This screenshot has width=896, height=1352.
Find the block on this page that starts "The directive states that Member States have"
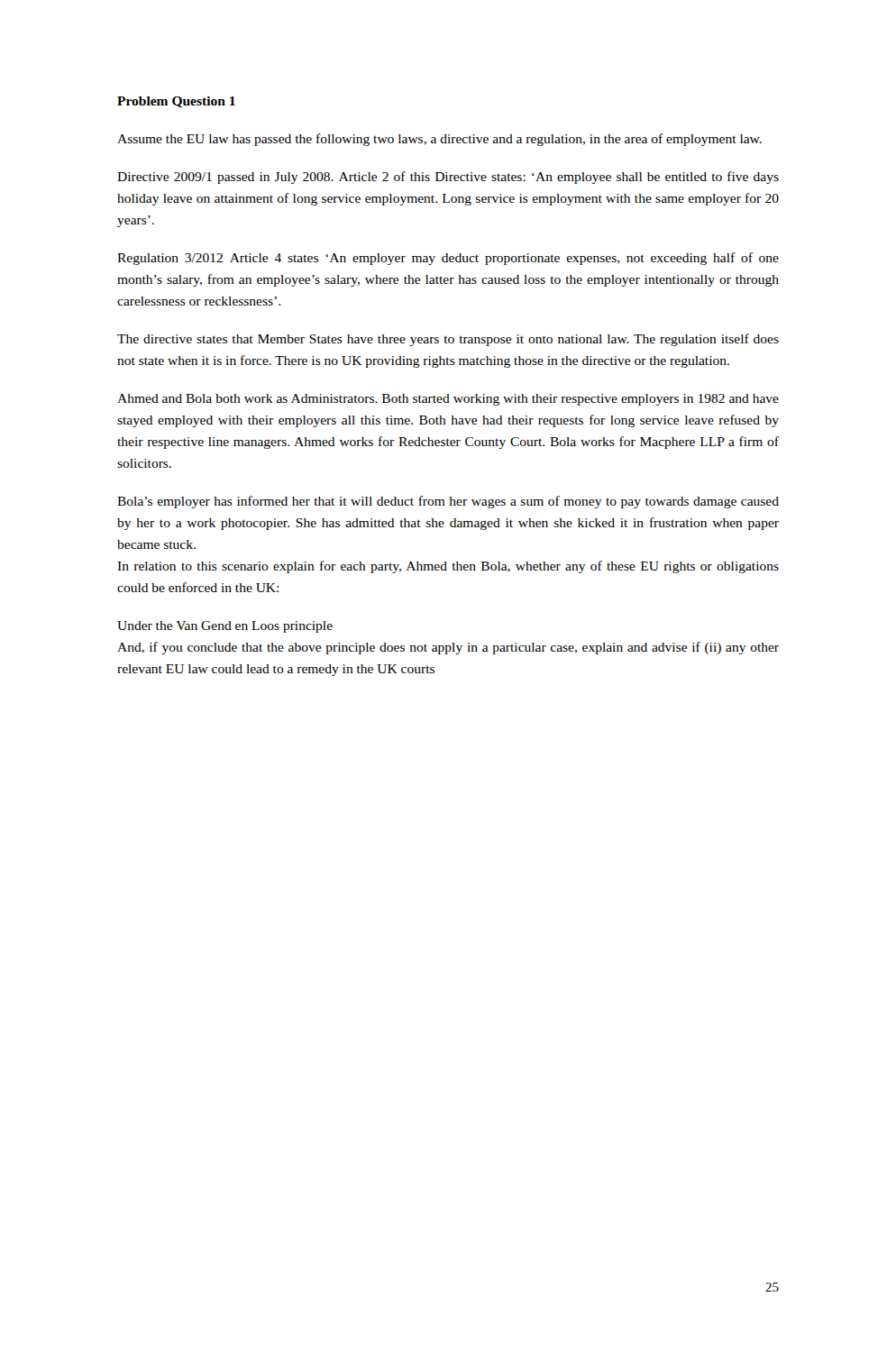pos(448,349)
